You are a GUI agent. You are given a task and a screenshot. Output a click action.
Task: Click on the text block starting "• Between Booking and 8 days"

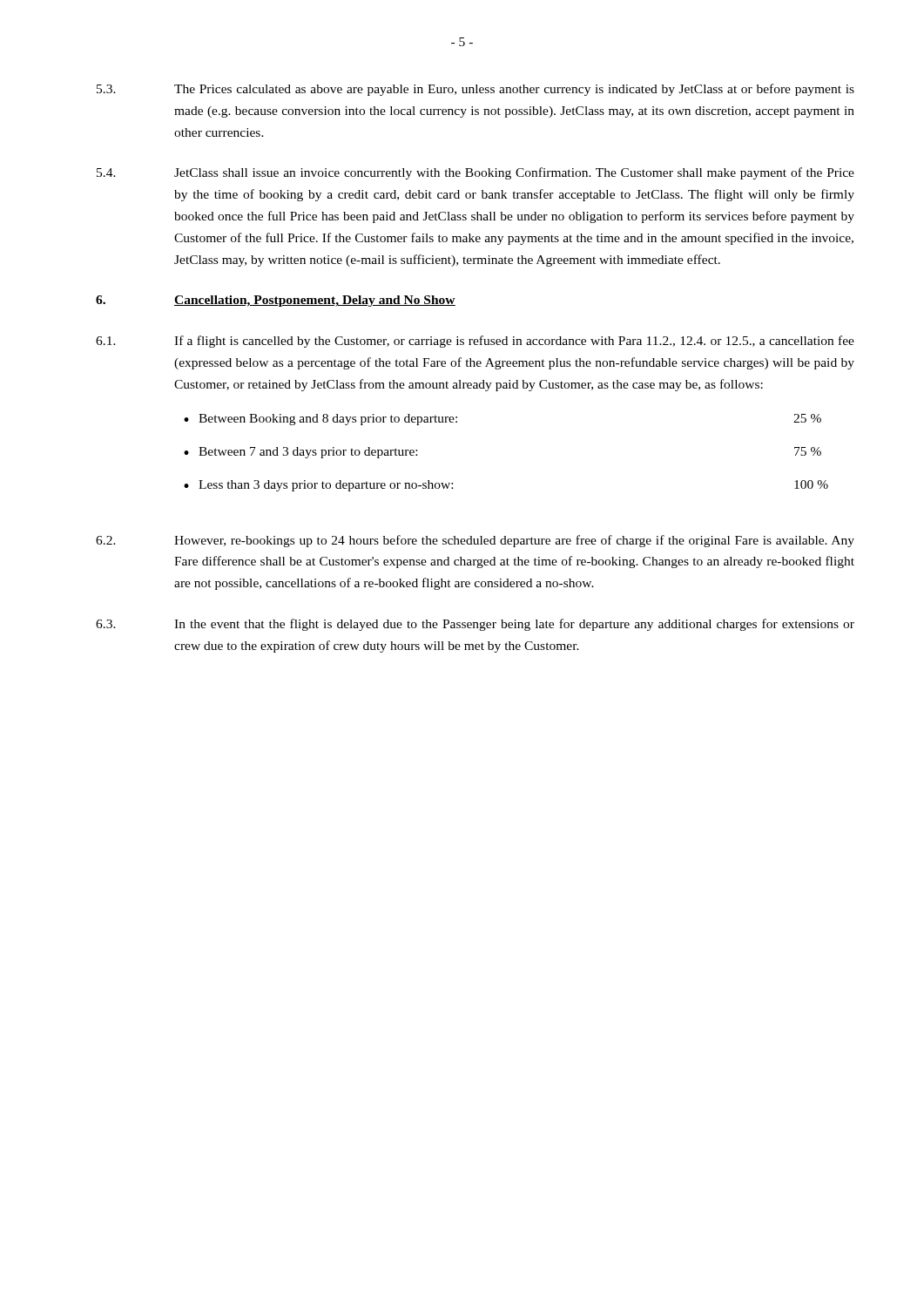click(325, 418)
